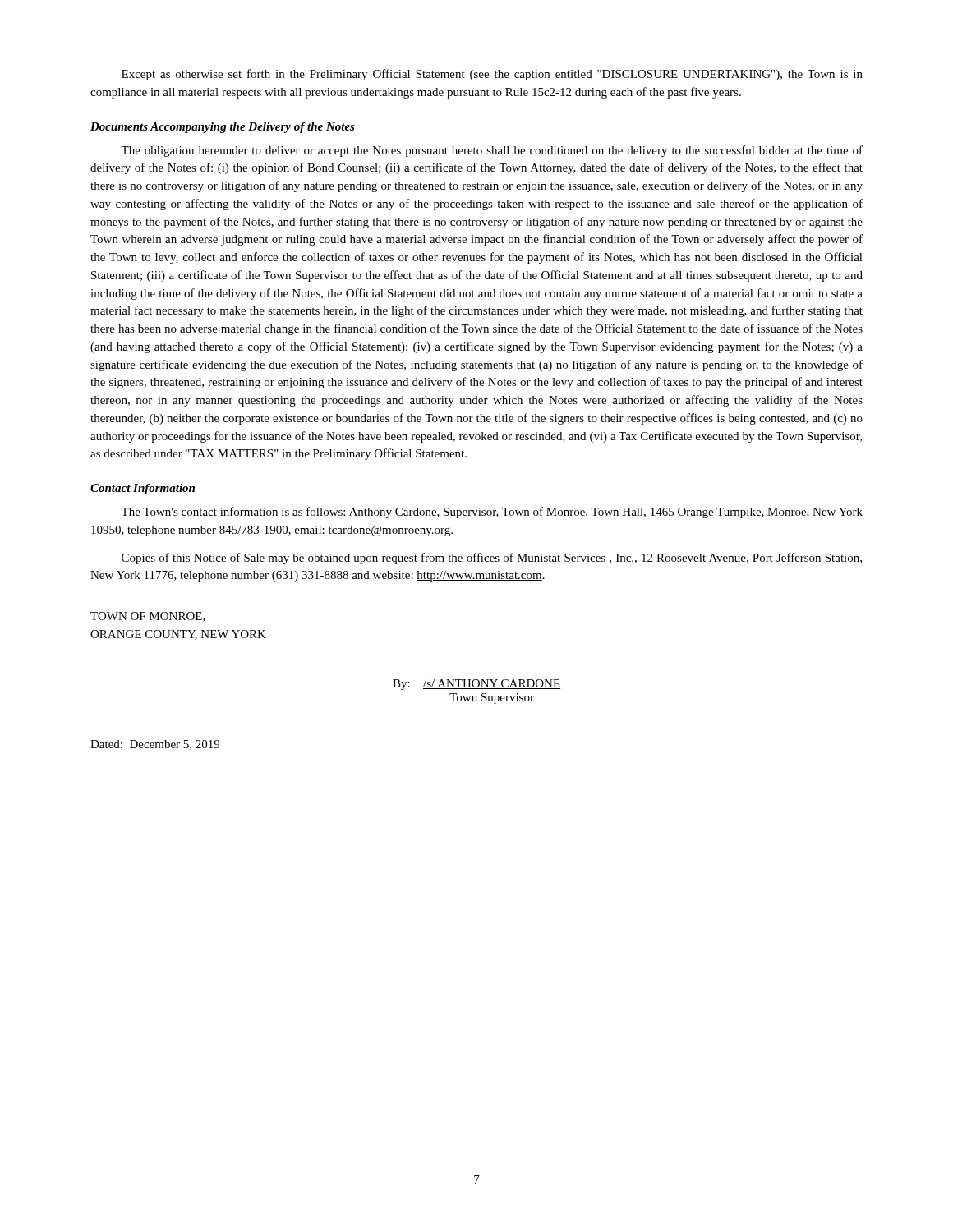Viewport: 953px width, 1232px height.
Task: Locate the section header containing "Contact Information"
Action: (143, 488)
